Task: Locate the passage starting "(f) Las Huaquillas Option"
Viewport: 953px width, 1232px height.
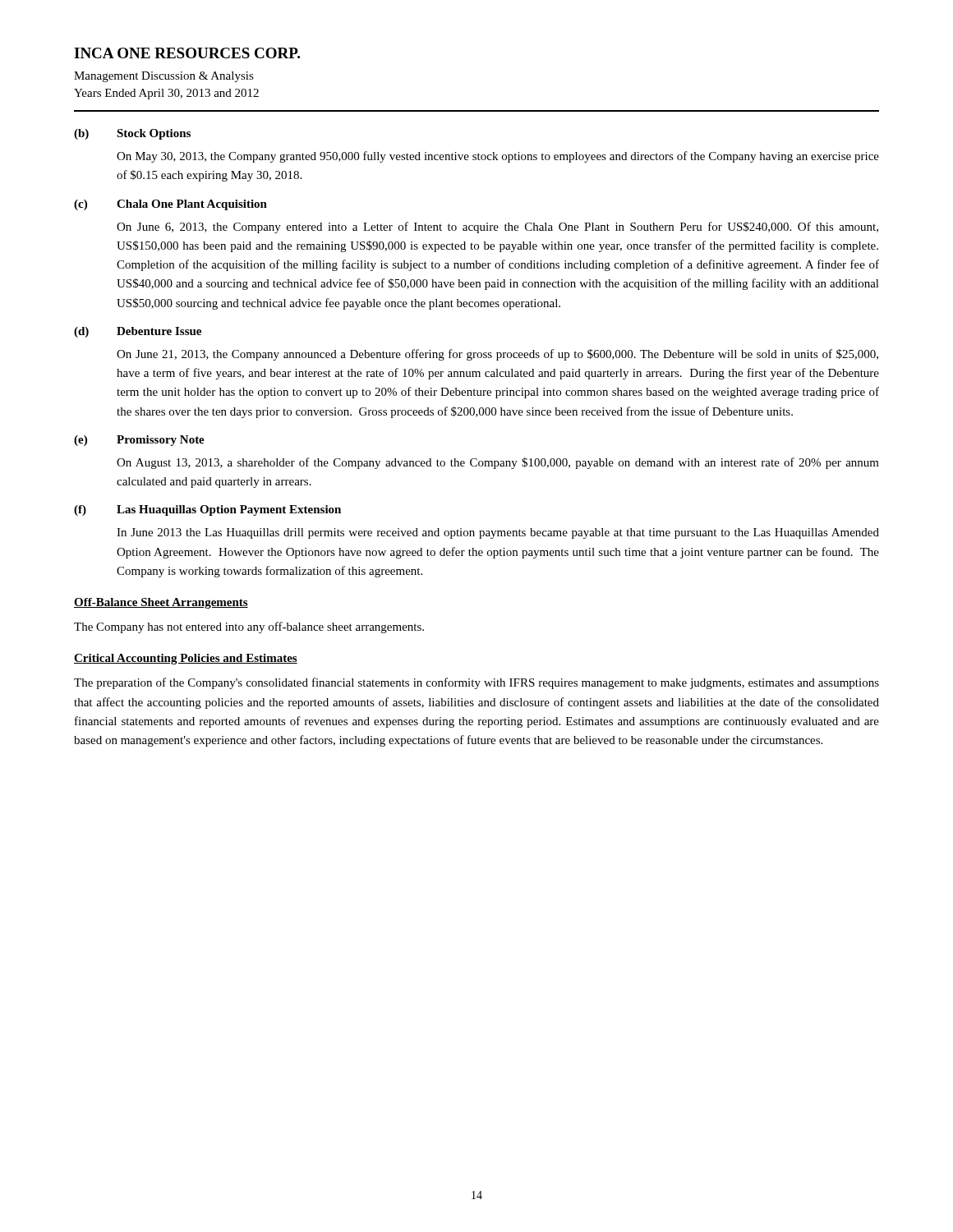Action: [x=476, y=542]
